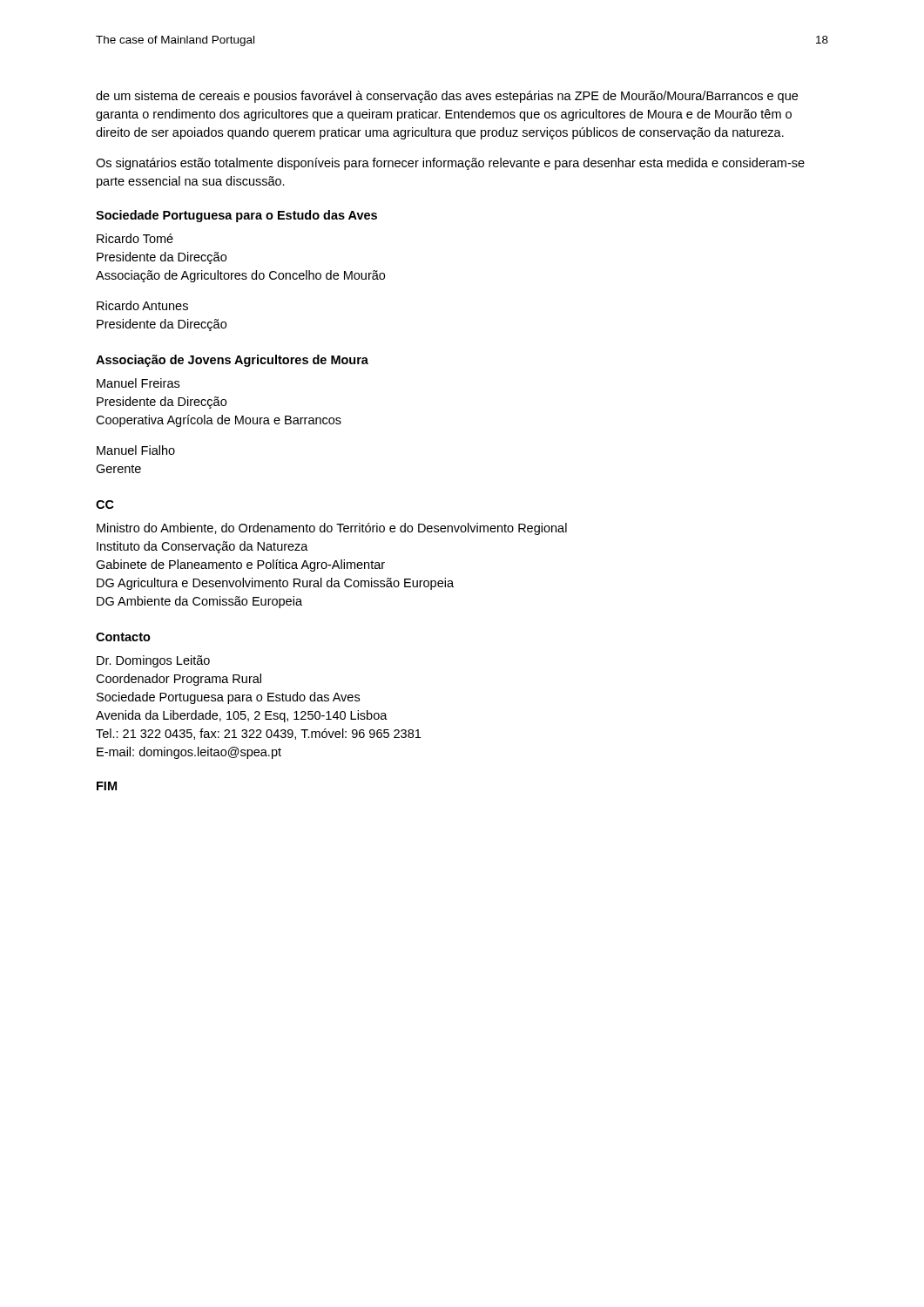Point to the passage starting "Ricardo Antunes Presidente da Direcção"
924x1307 pixels.
click(x=142, y=305)
